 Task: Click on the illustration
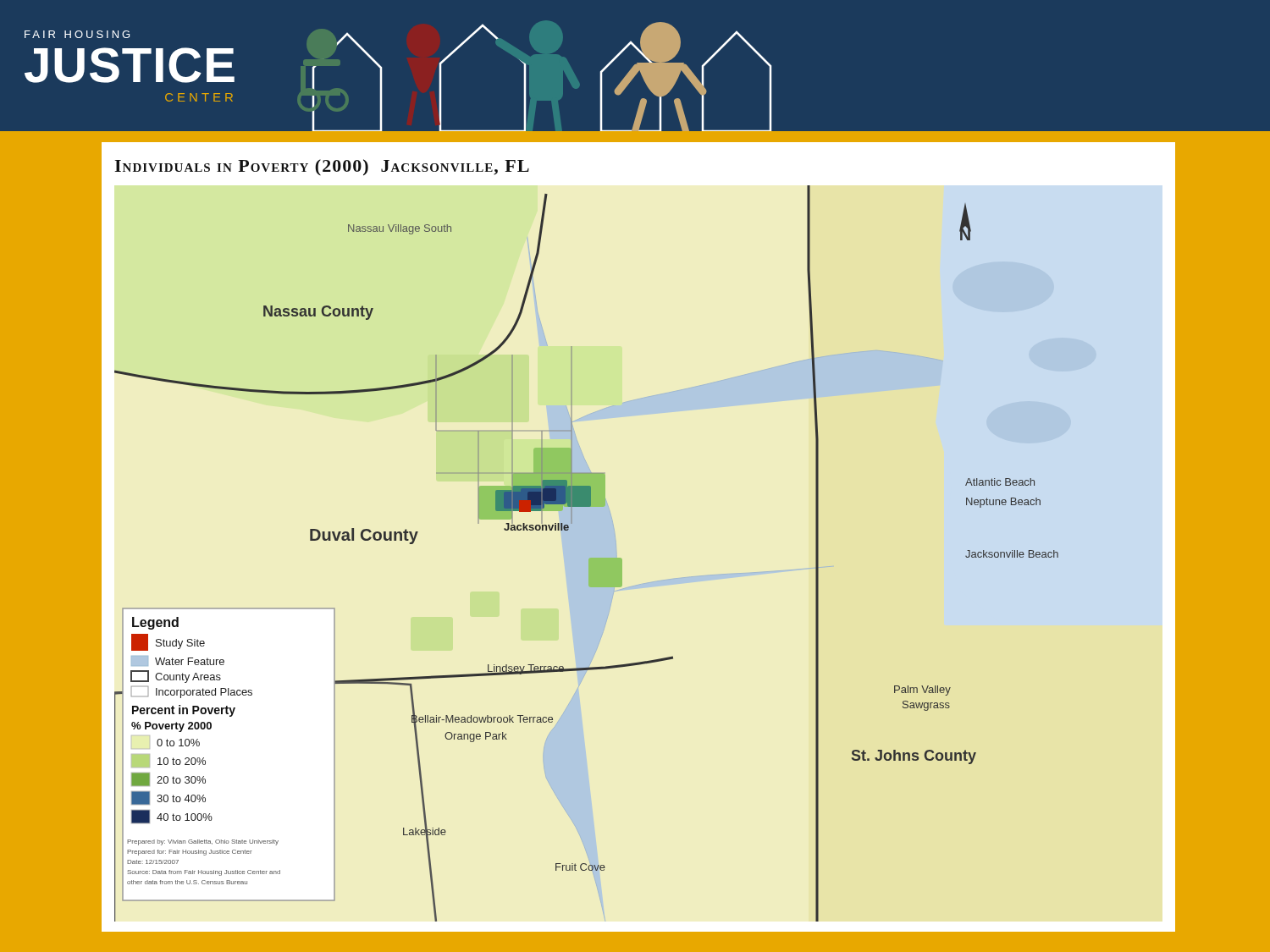point(516,66)
